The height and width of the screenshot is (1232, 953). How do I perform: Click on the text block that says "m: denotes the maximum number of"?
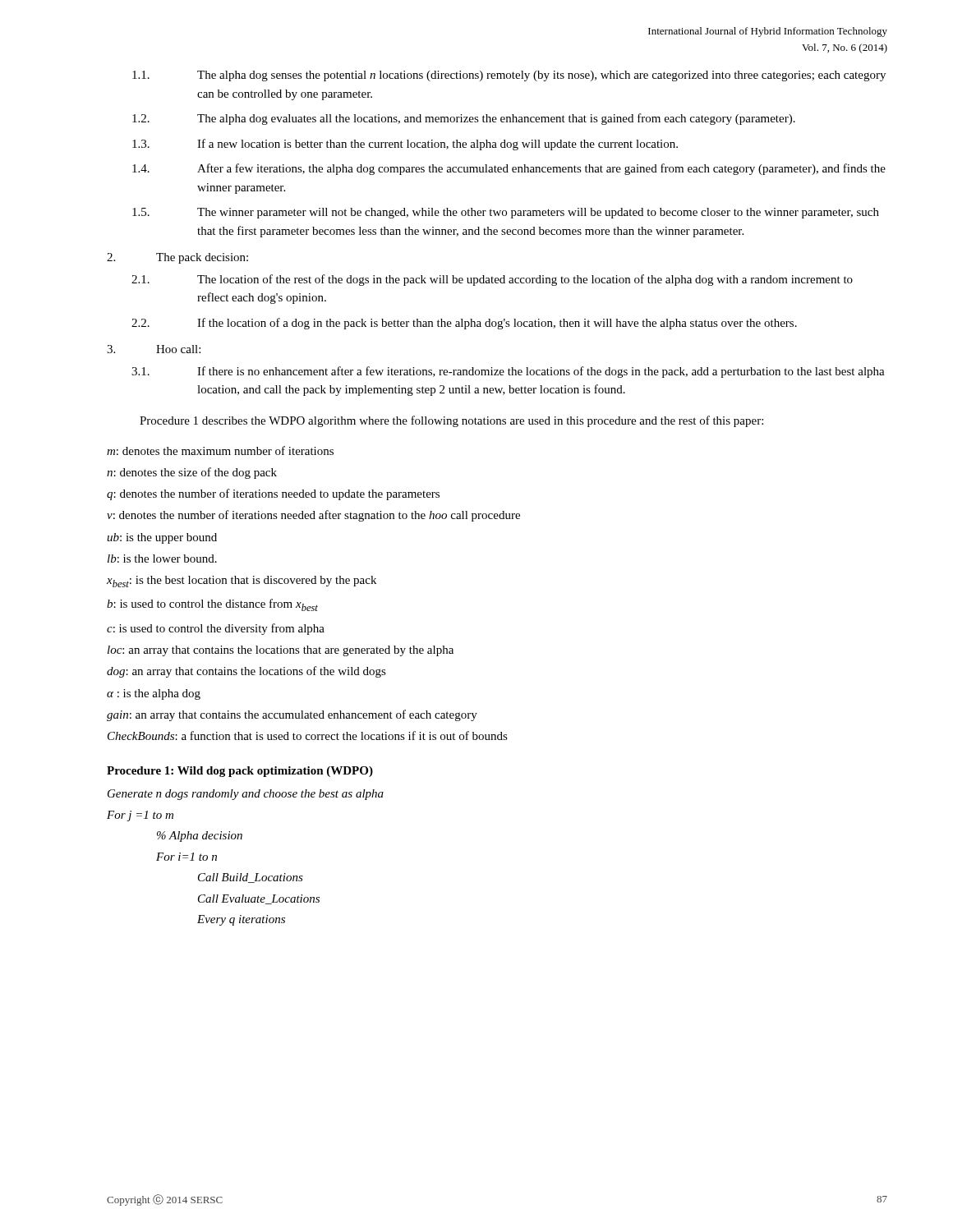click(x=220, y=450)
